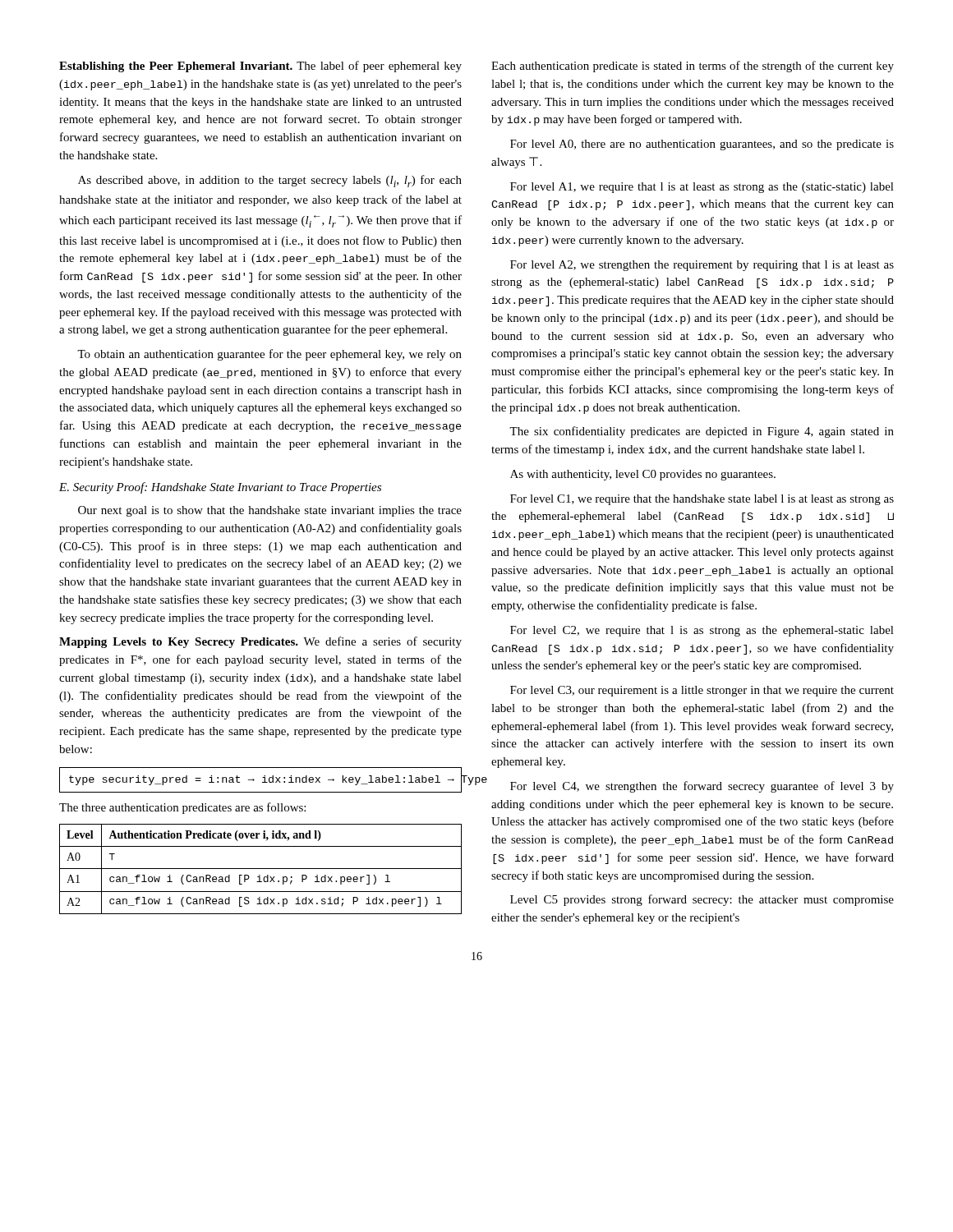
Task: Locate the text starting "Our next goal"
Action: 260,564
